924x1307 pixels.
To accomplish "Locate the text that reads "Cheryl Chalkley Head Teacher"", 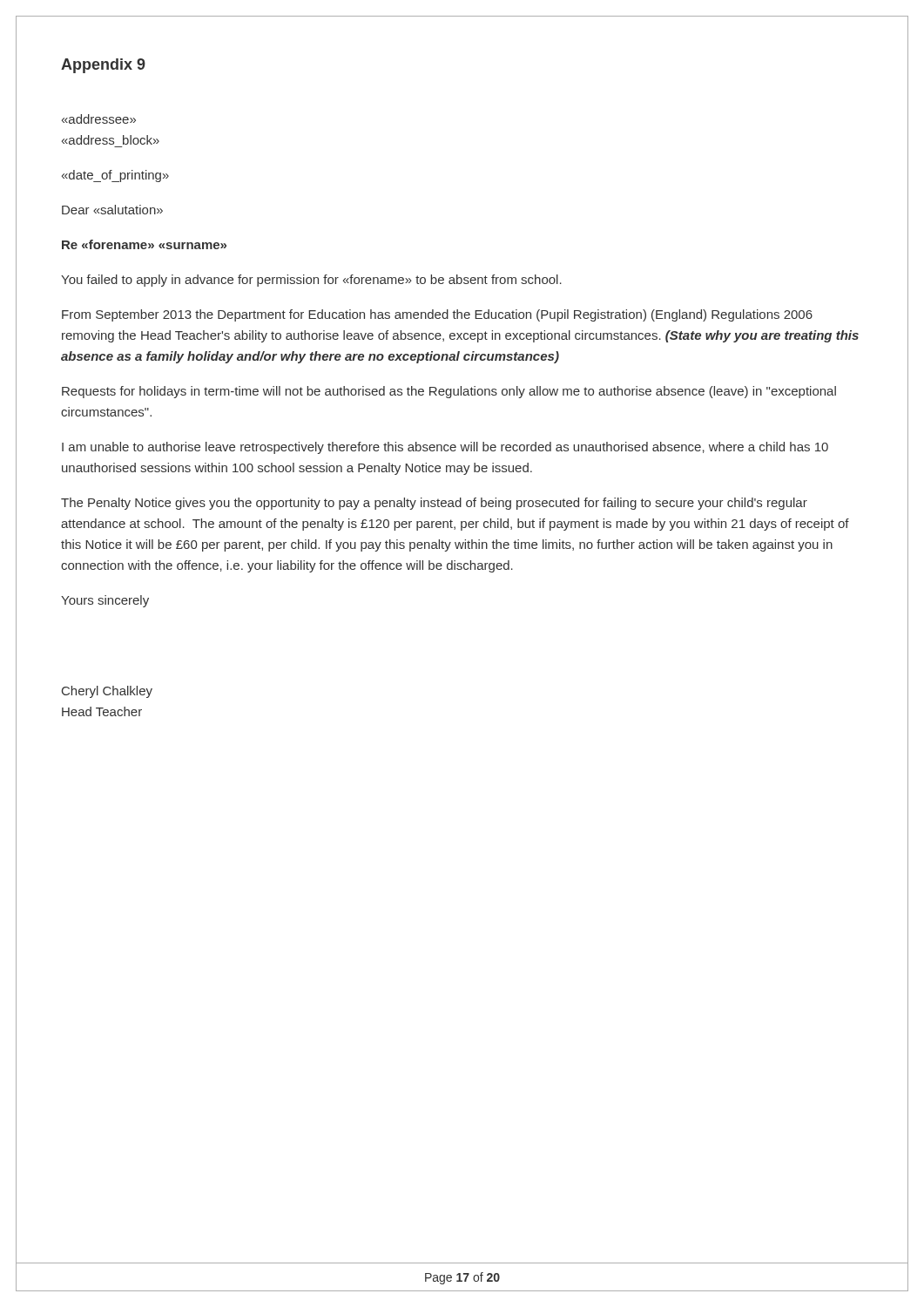I will [107, 701].
